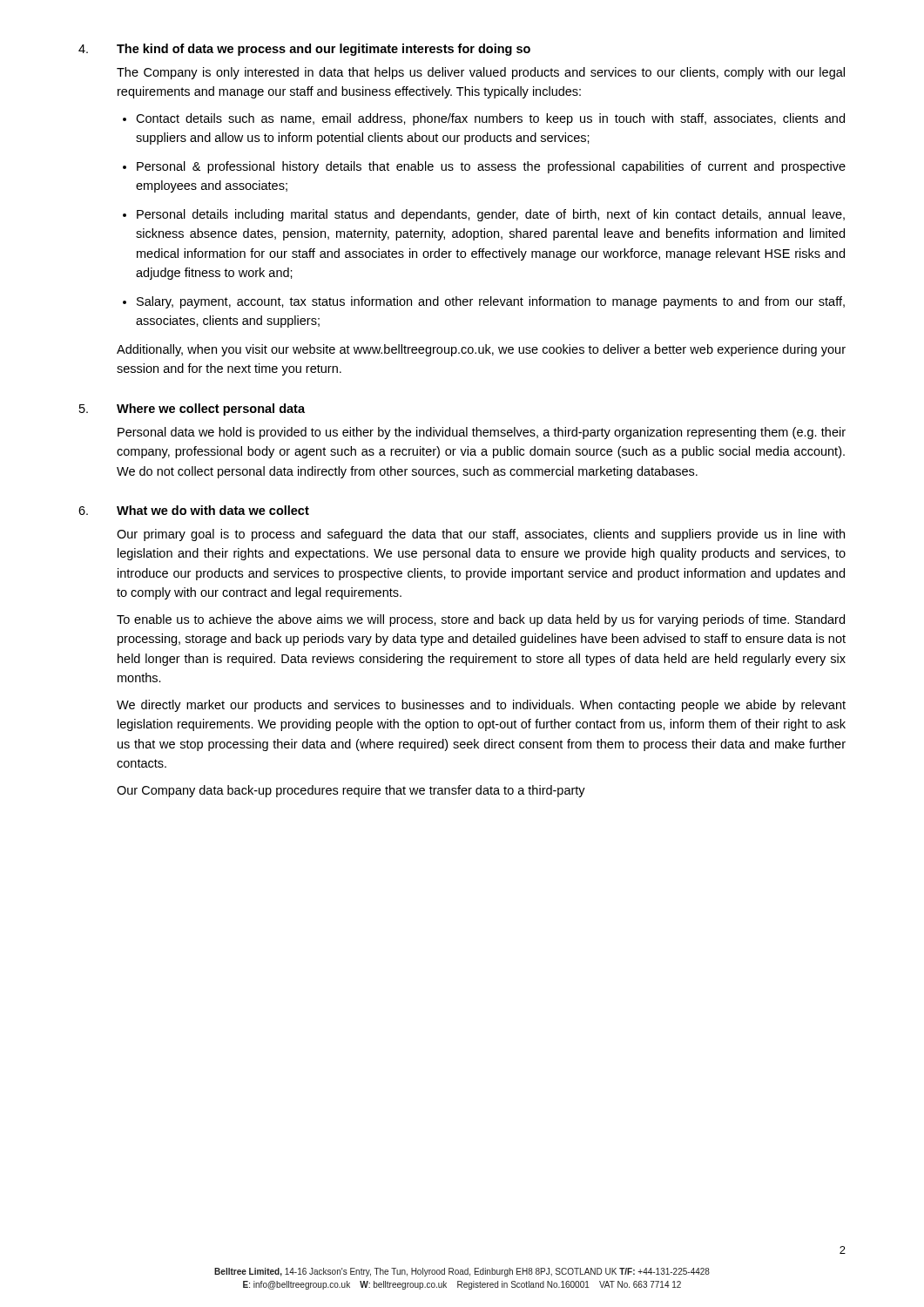Click on the text block starting "Personal details including marital status and"
The image size is (924, 1307).
pos(491,243)
